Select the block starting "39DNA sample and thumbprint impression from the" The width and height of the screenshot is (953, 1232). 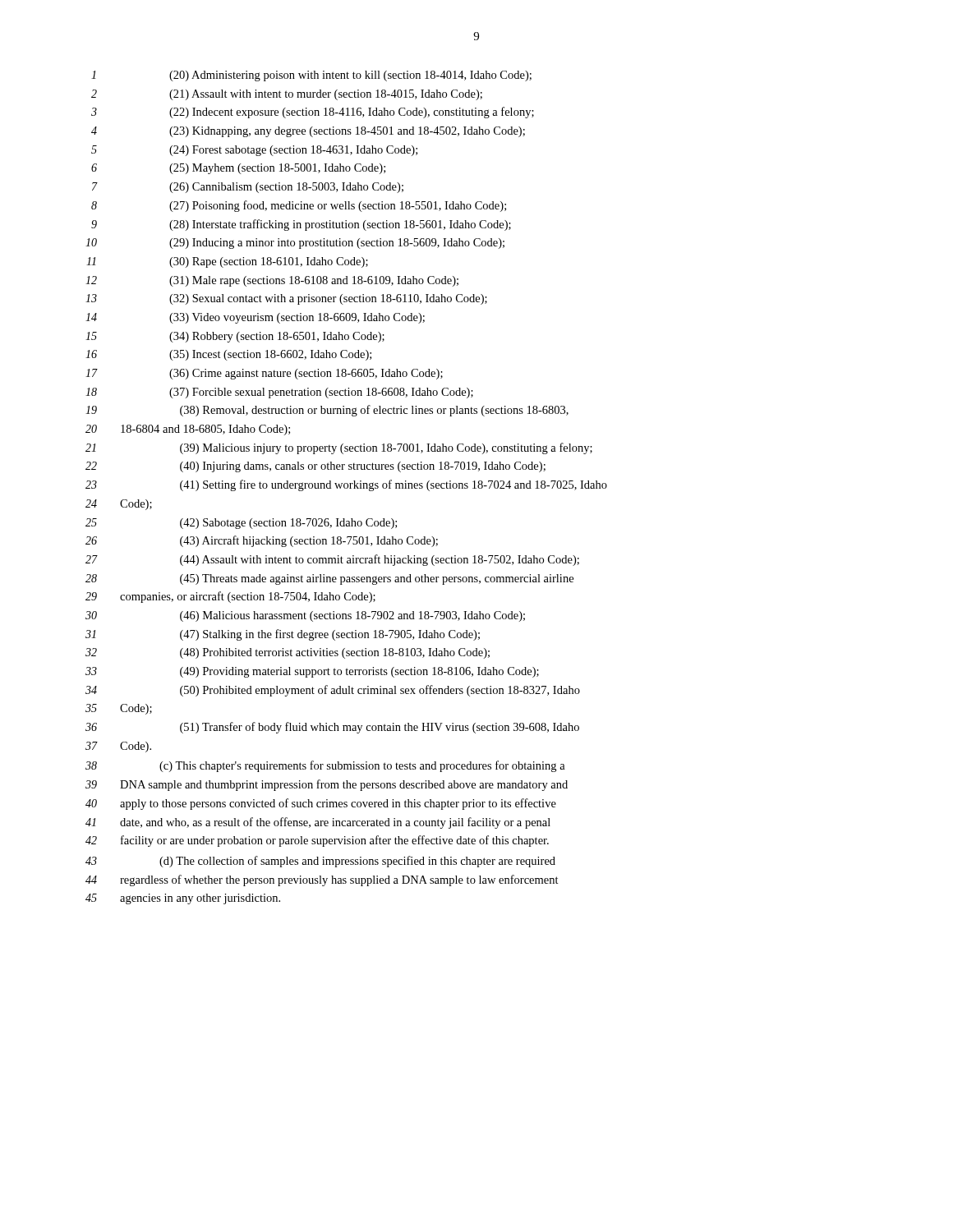tap(476, 785)
